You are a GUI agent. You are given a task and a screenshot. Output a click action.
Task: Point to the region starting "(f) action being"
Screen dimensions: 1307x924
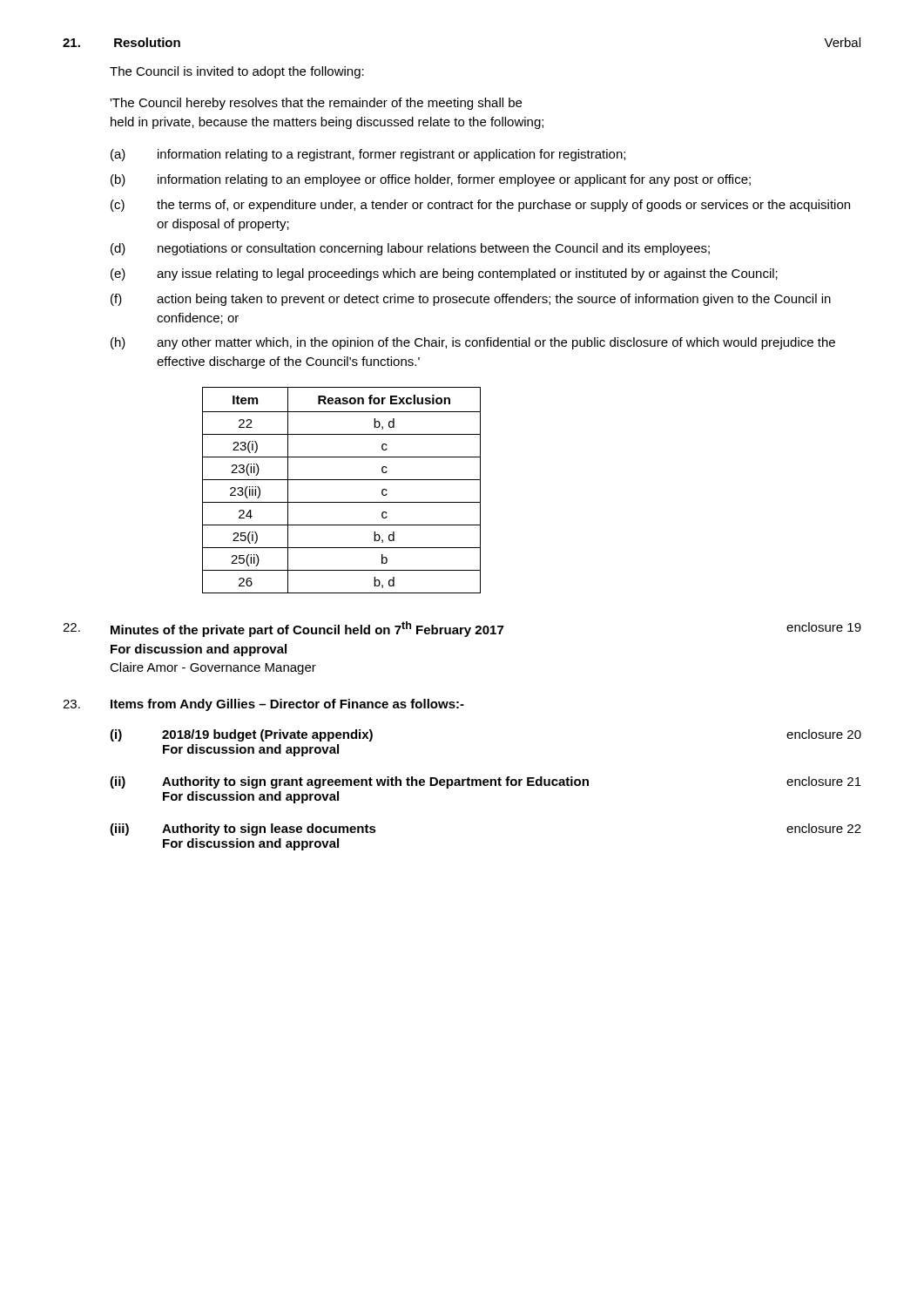486,308
